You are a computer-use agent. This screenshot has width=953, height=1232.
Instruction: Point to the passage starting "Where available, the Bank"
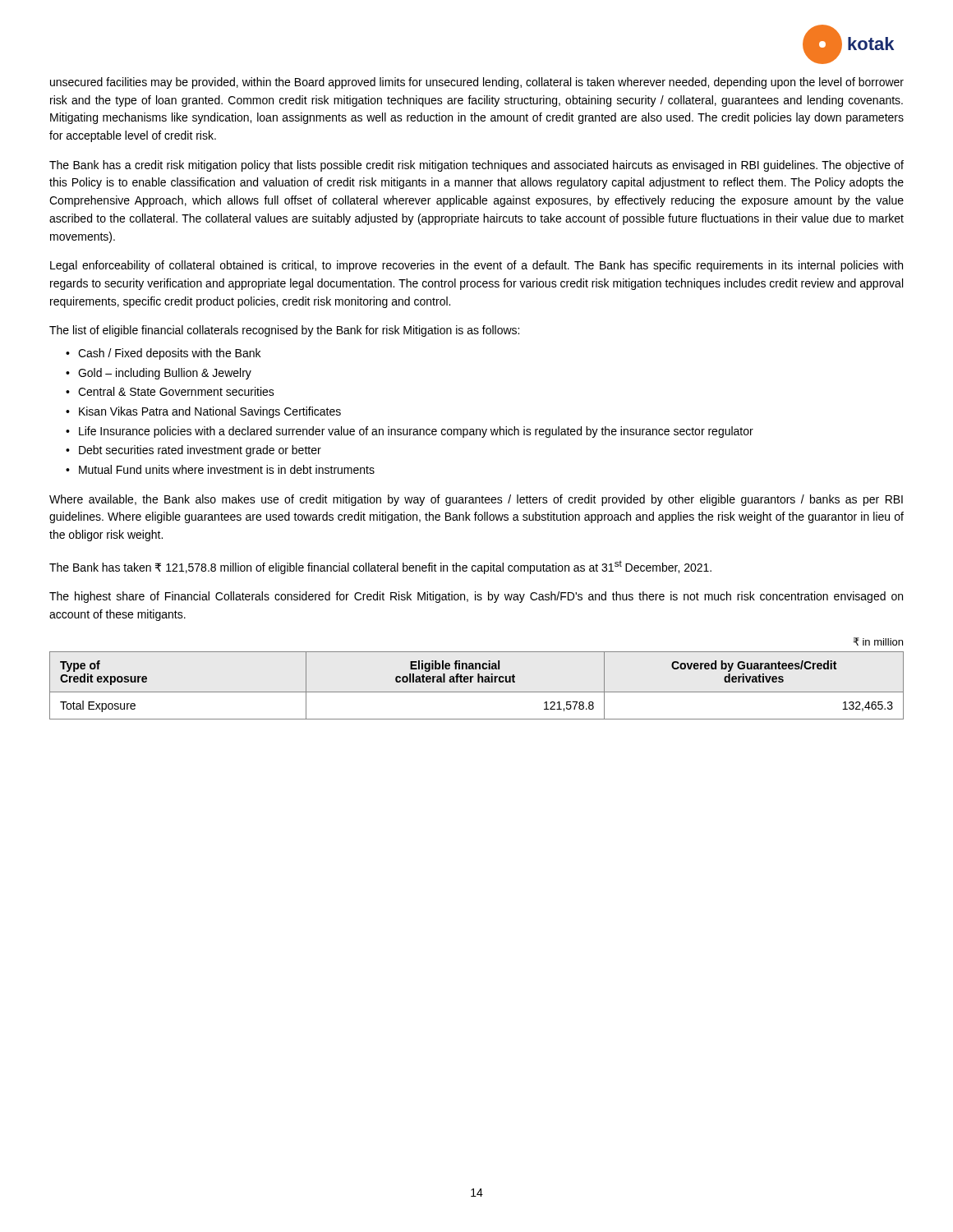pos(476,517)
